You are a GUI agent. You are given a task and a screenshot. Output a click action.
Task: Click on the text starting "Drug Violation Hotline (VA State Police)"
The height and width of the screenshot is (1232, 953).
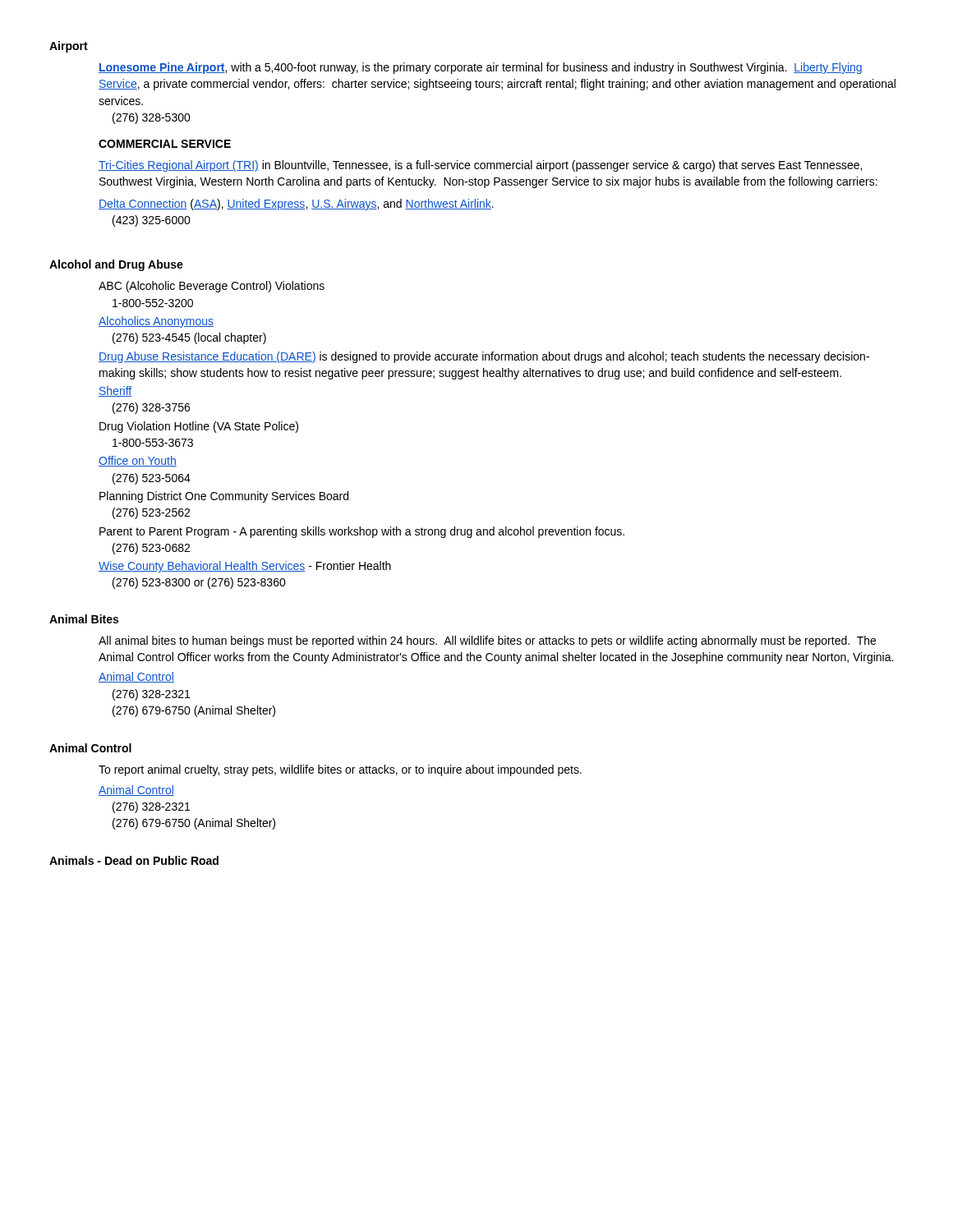click(199, 434)
